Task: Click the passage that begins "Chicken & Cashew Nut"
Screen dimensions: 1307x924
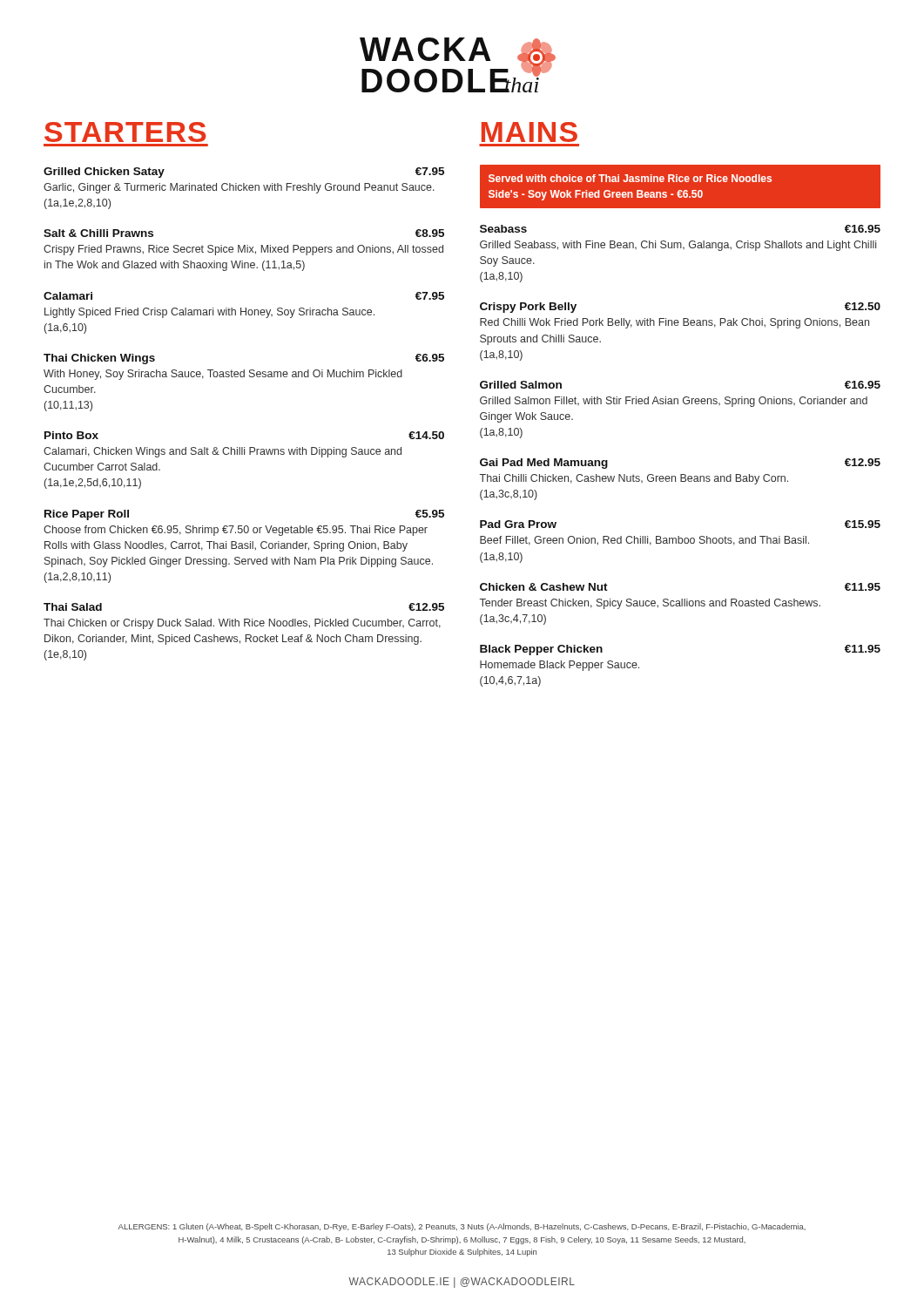Action: click(680, 603)
